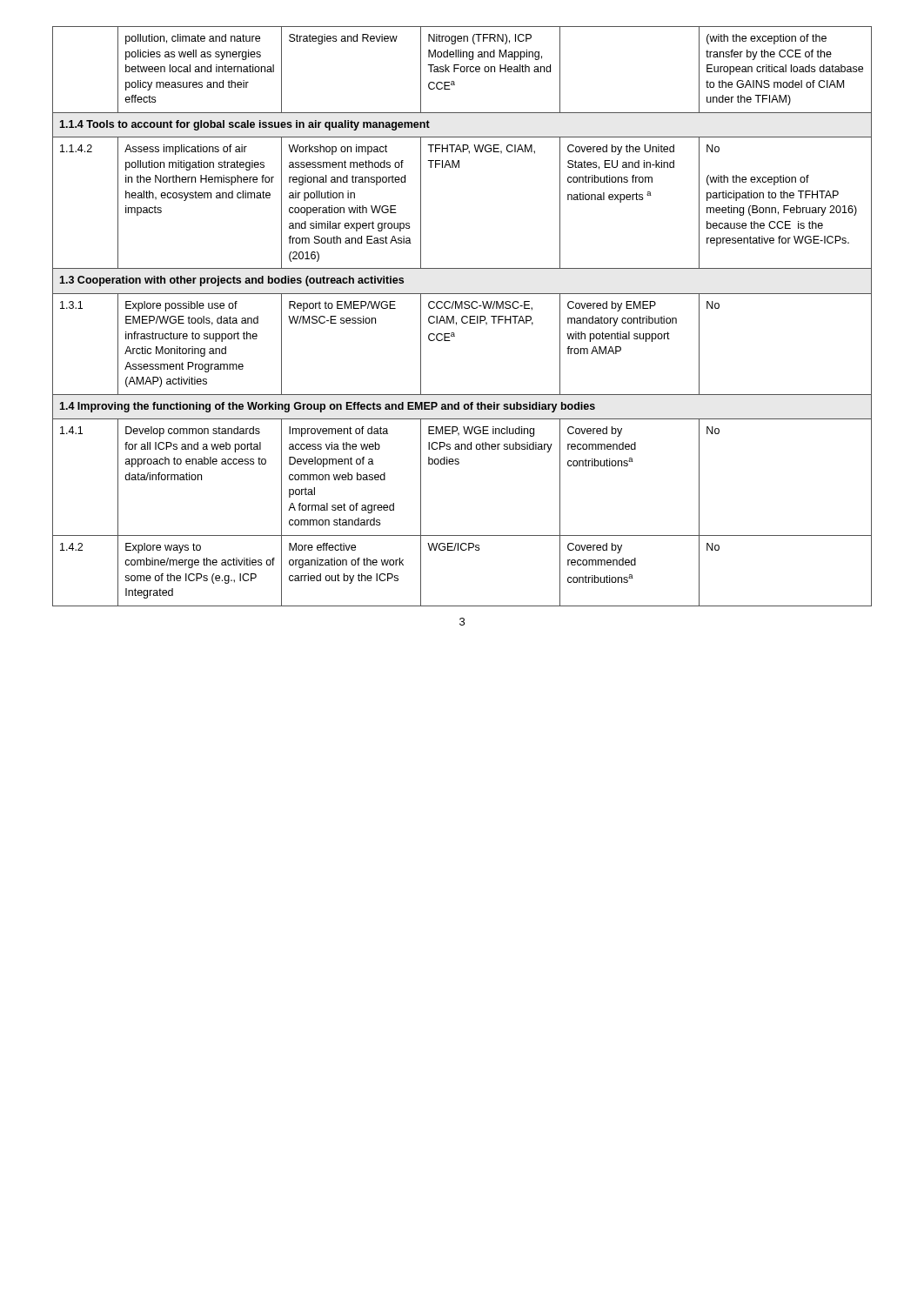
Task: Find the table that mentions "1.3 Cooperation with other projects"
Action: point(462,316)
